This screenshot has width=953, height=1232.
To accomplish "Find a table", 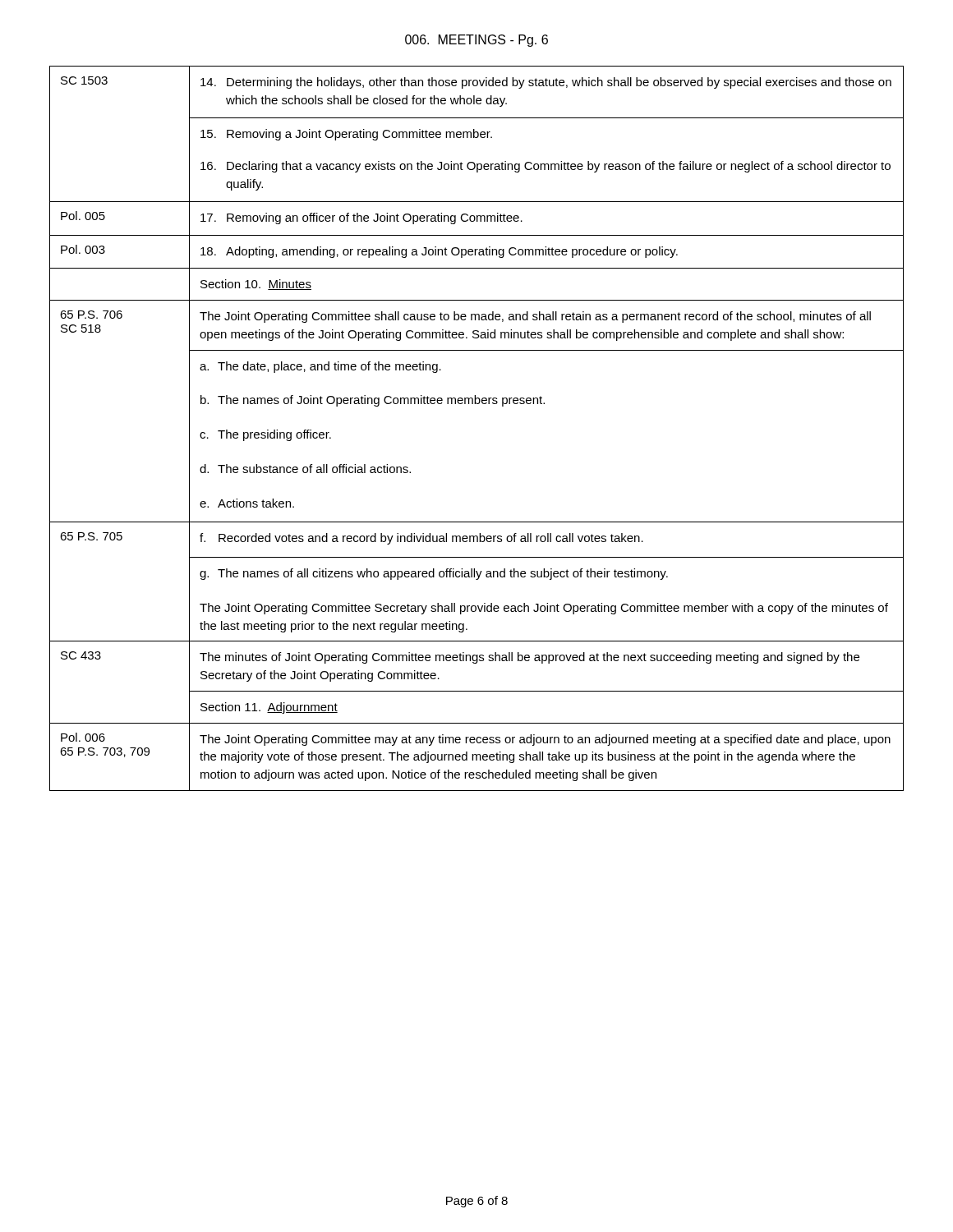I will pyautogui.click(x=476, y=428).
